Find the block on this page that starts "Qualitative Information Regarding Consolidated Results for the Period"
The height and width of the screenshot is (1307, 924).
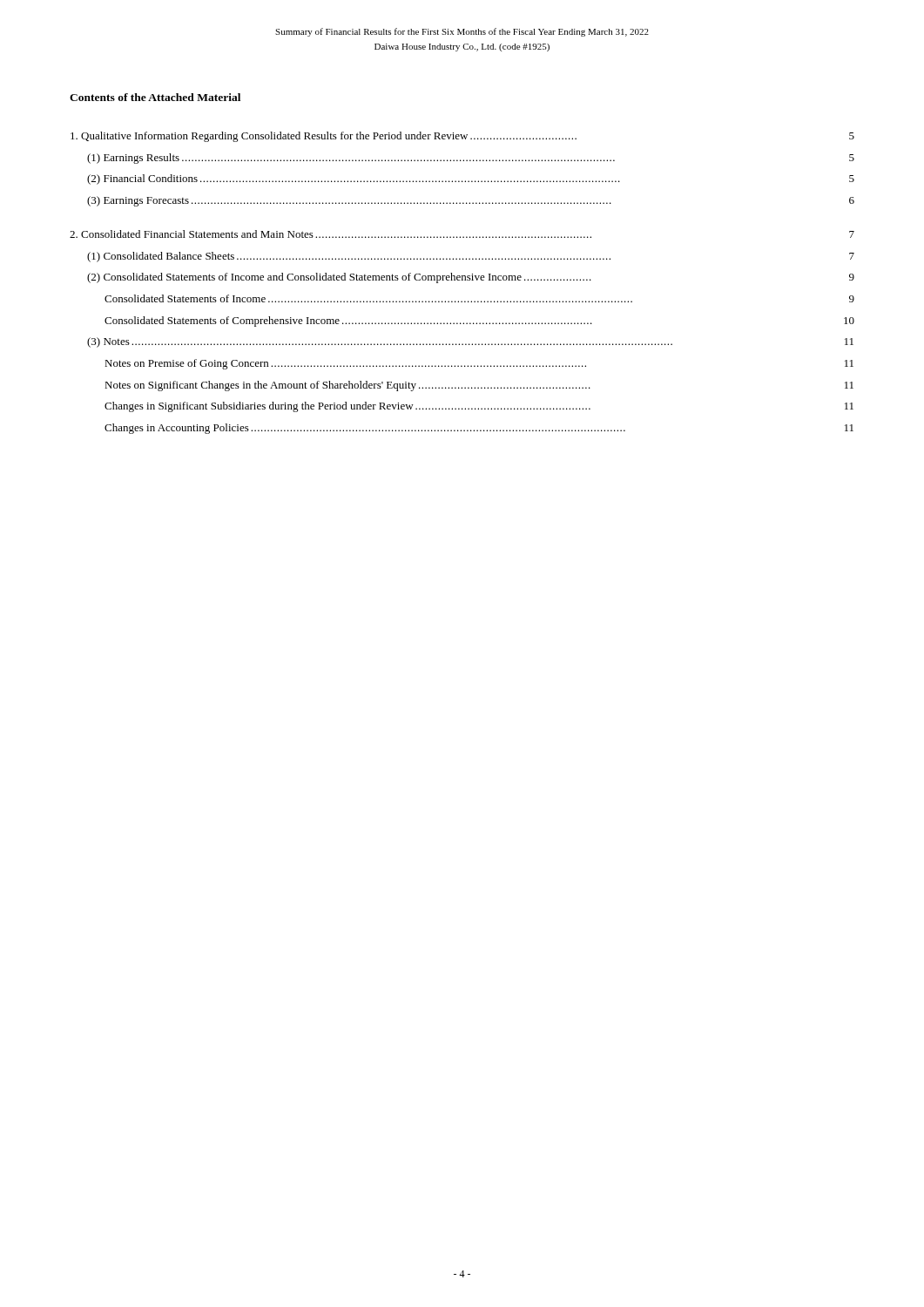462,136
